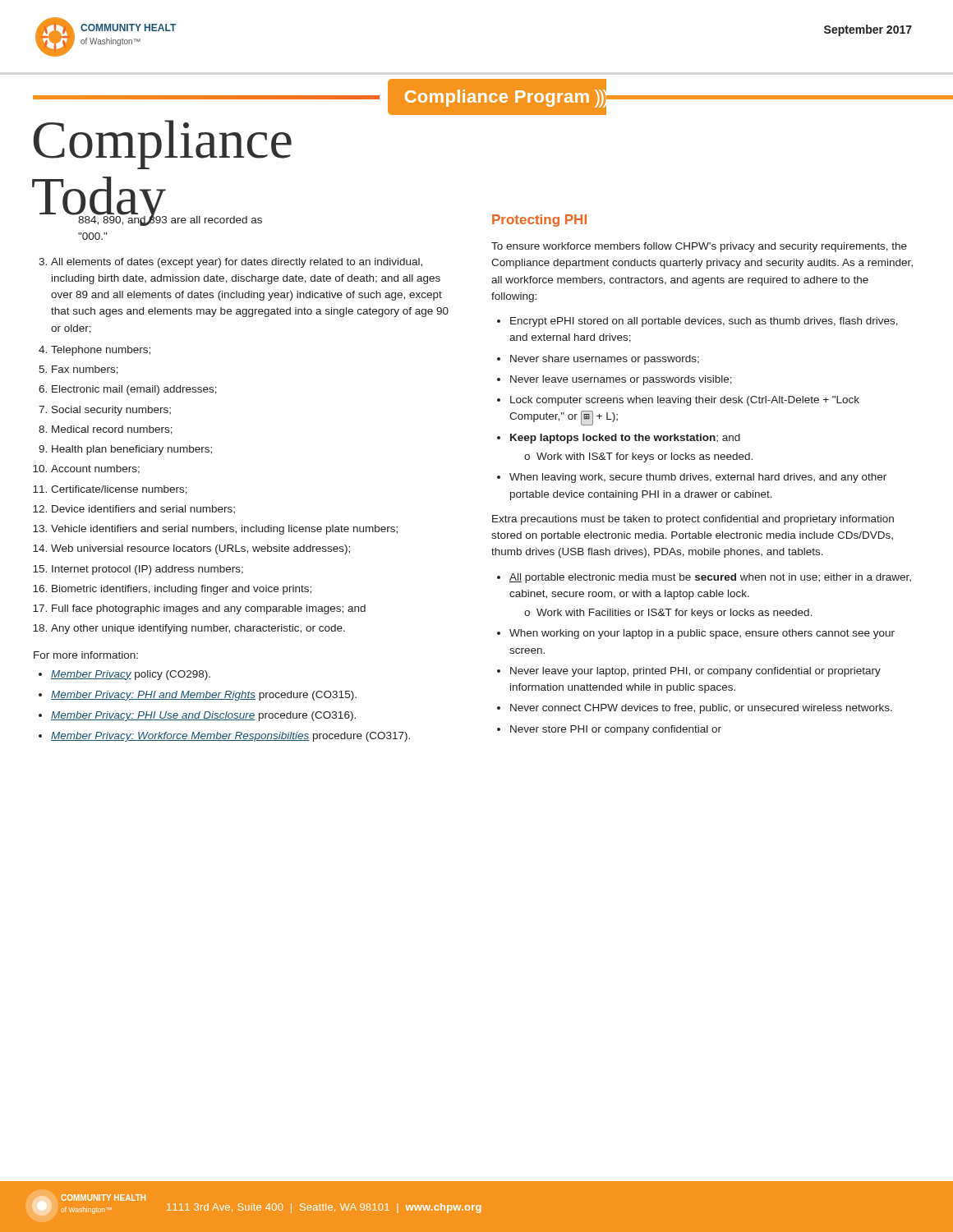Point to the region starting "All elements of dates (except year)"
Viewport: 953px width, 1232px height.
point(253,295)
